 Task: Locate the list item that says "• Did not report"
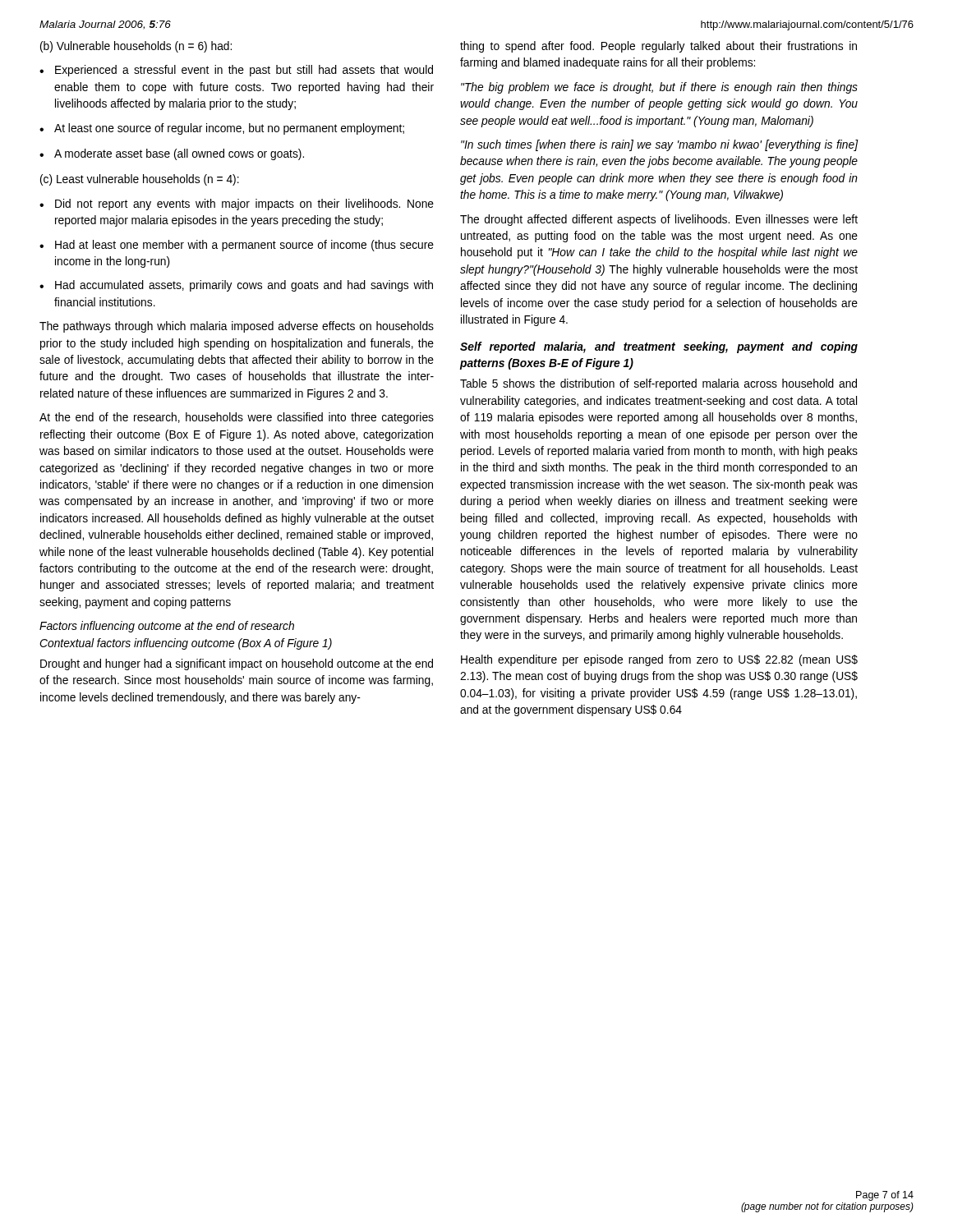tap(237, 213)
